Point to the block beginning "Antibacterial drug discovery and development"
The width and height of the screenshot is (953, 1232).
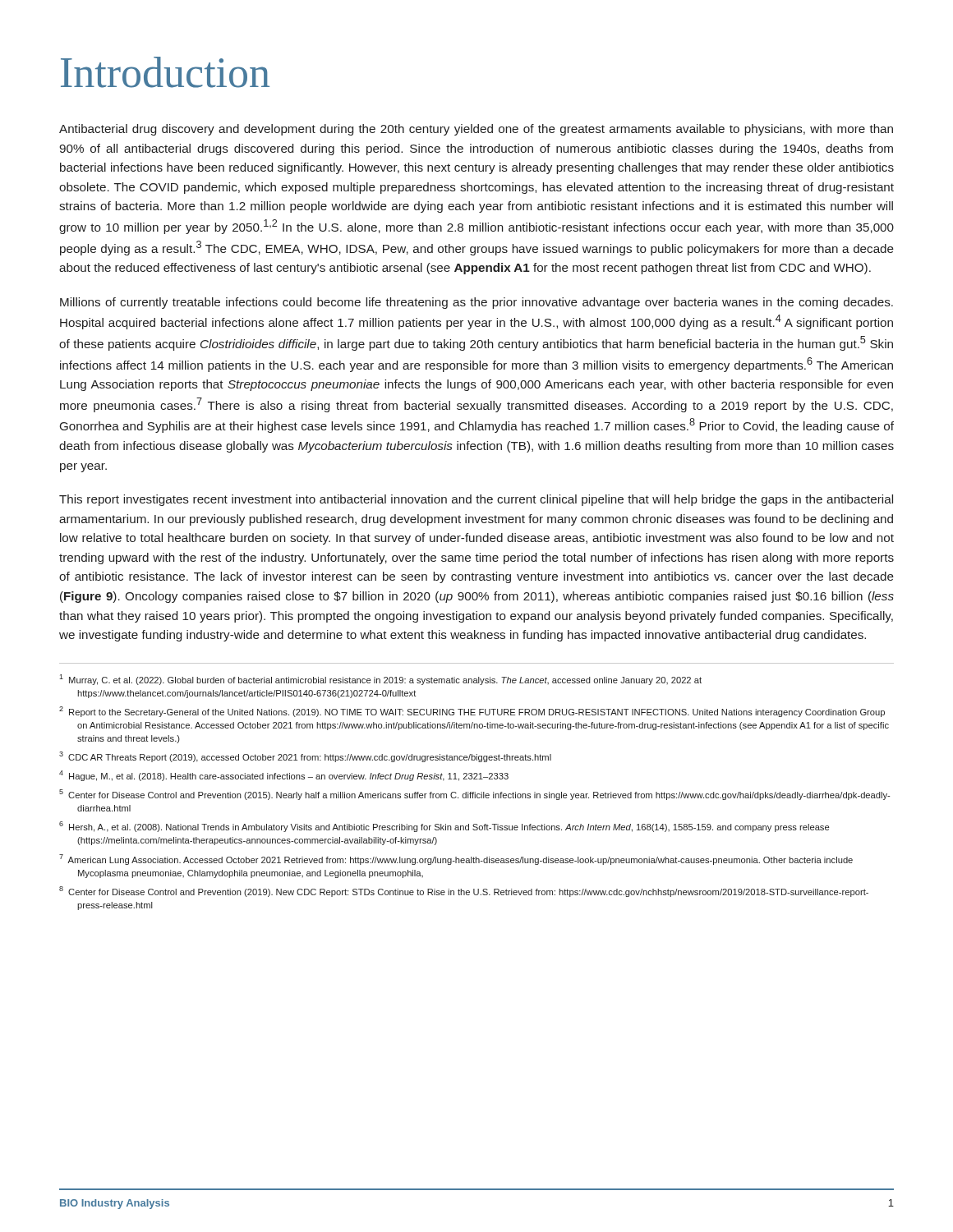coord(476,198)
